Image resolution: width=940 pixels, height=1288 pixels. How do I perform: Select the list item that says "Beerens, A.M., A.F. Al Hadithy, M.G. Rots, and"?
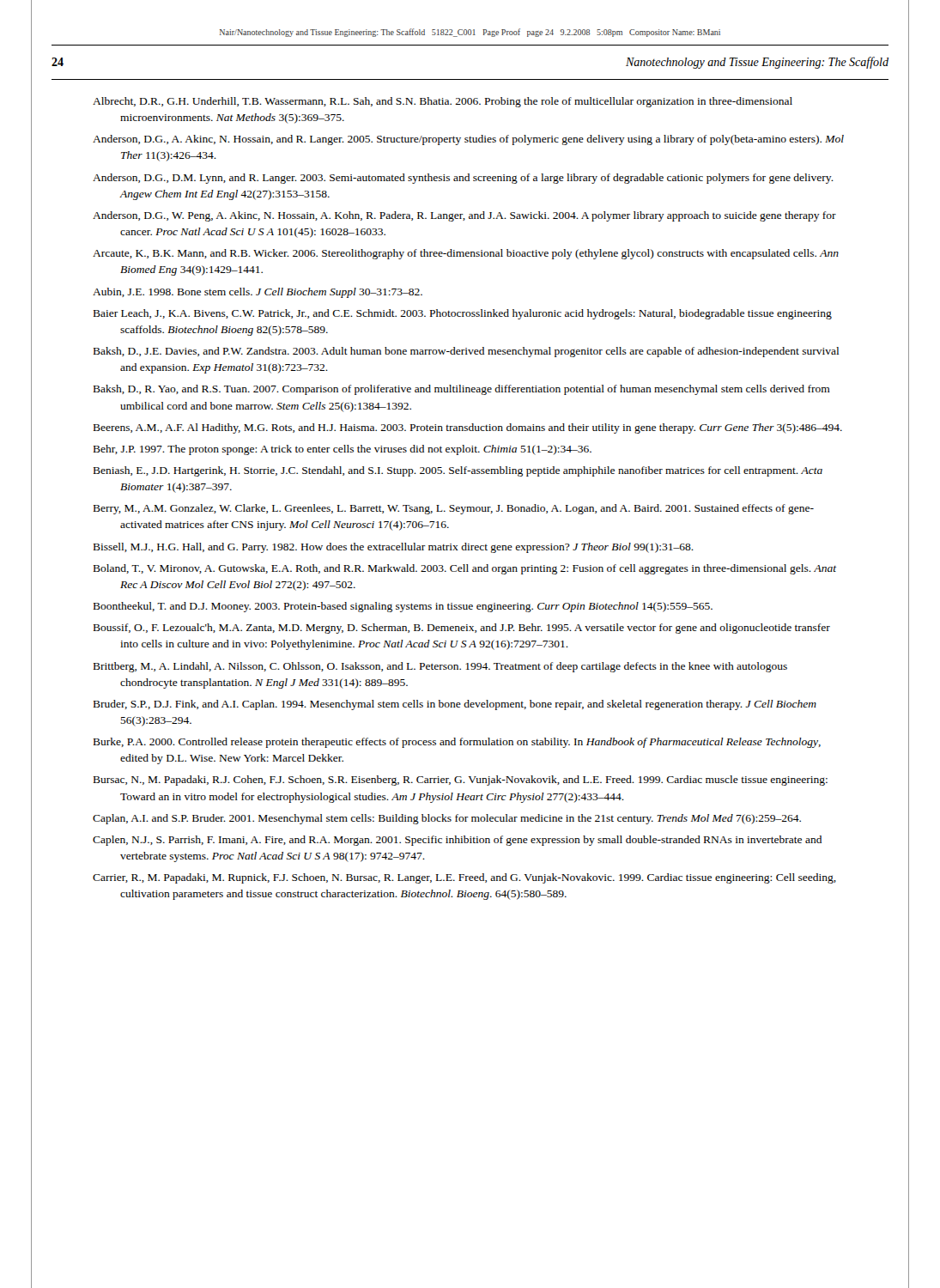[x=468, y=427]
